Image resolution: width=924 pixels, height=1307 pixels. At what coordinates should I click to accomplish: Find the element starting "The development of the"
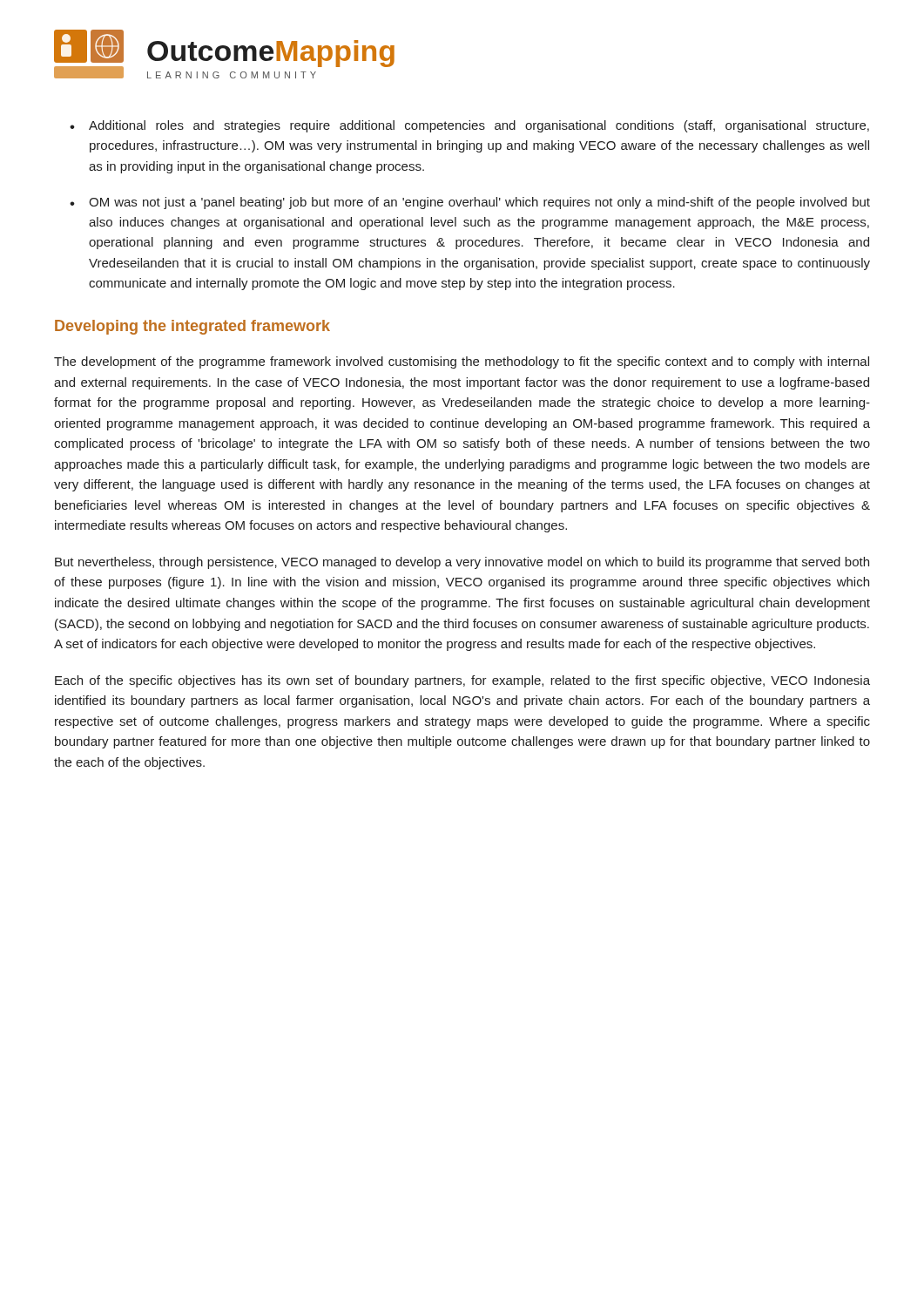tap(462, 443)
